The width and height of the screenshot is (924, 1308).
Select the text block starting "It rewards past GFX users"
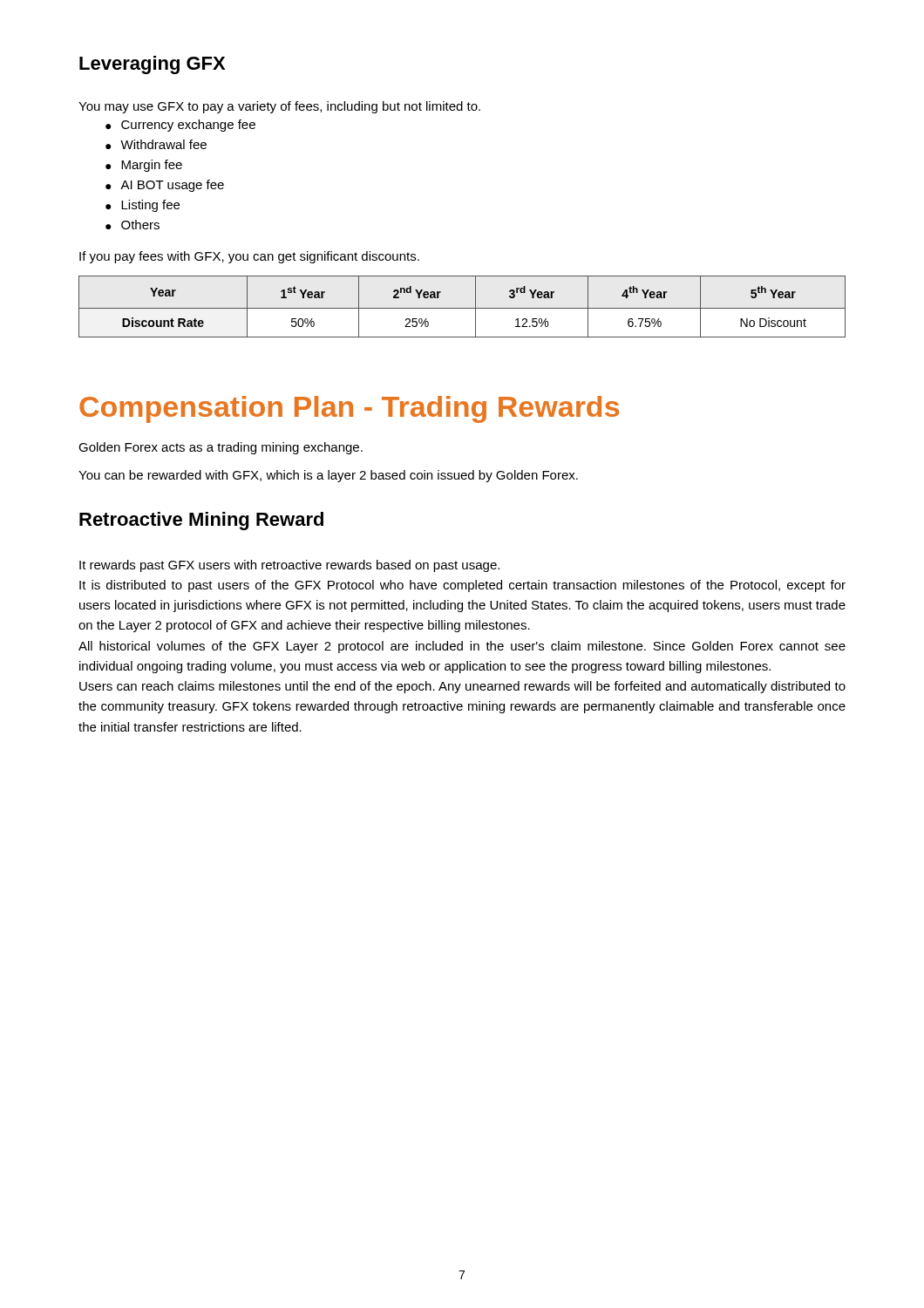pyautogui.click(x=462, y=646)
